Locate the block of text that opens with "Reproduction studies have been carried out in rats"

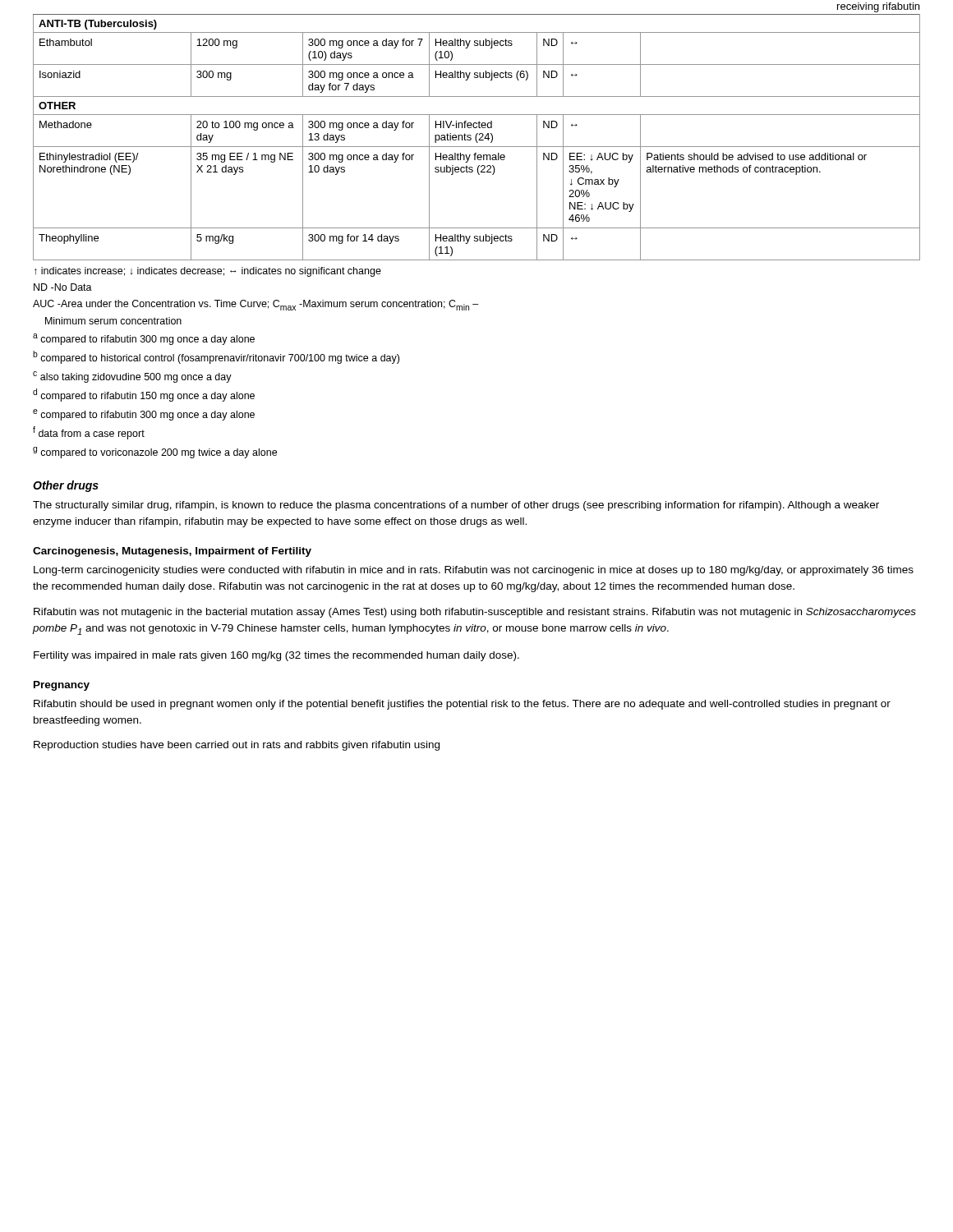(x=237, y=745)
